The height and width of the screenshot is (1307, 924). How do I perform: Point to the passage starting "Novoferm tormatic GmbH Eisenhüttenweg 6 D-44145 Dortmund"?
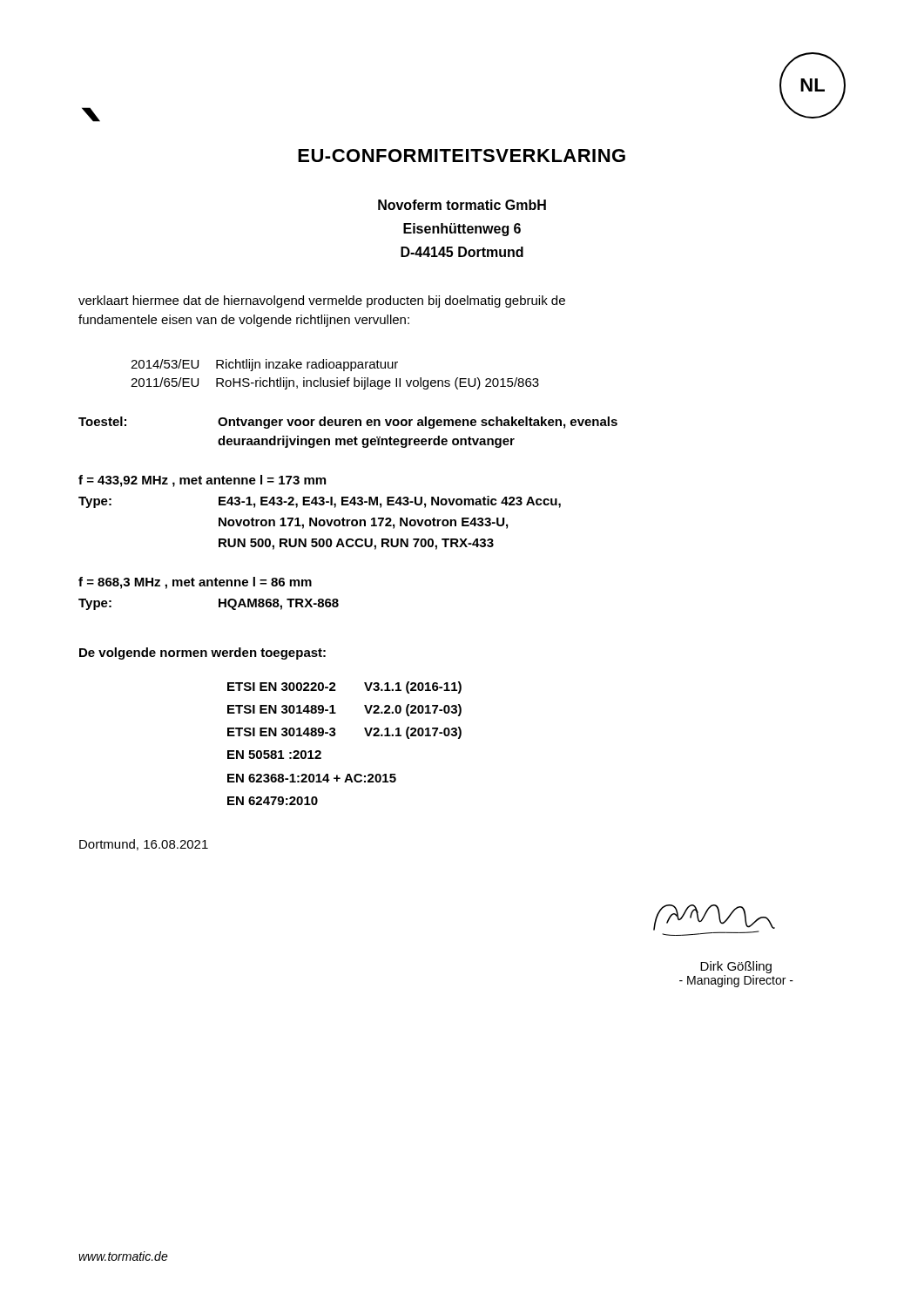tap(462, 229)
